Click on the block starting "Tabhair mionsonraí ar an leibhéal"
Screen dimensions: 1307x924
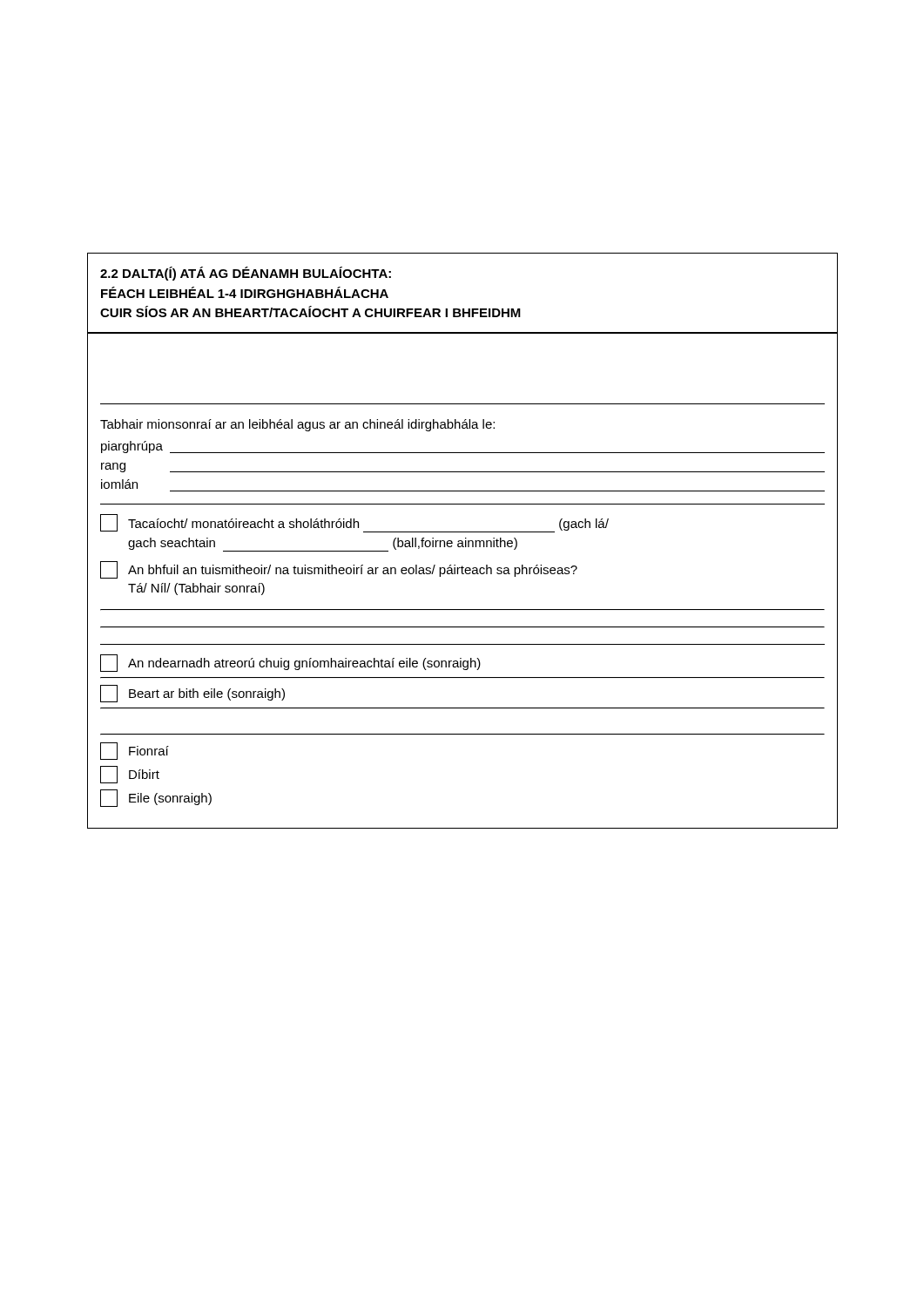tap(462, 454)
